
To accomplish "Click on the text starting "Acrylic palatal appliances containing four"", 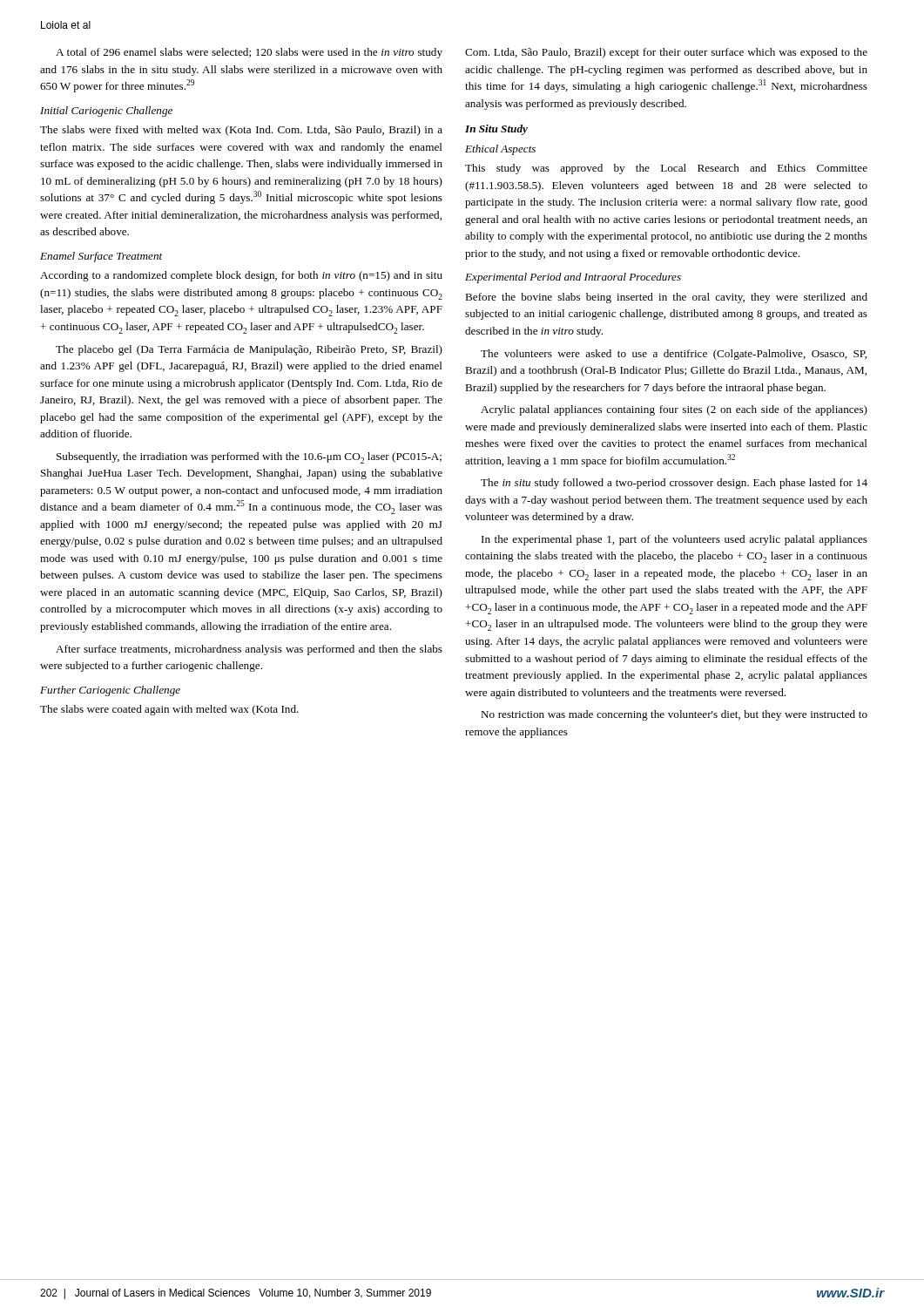I will [x=666, y=435].
